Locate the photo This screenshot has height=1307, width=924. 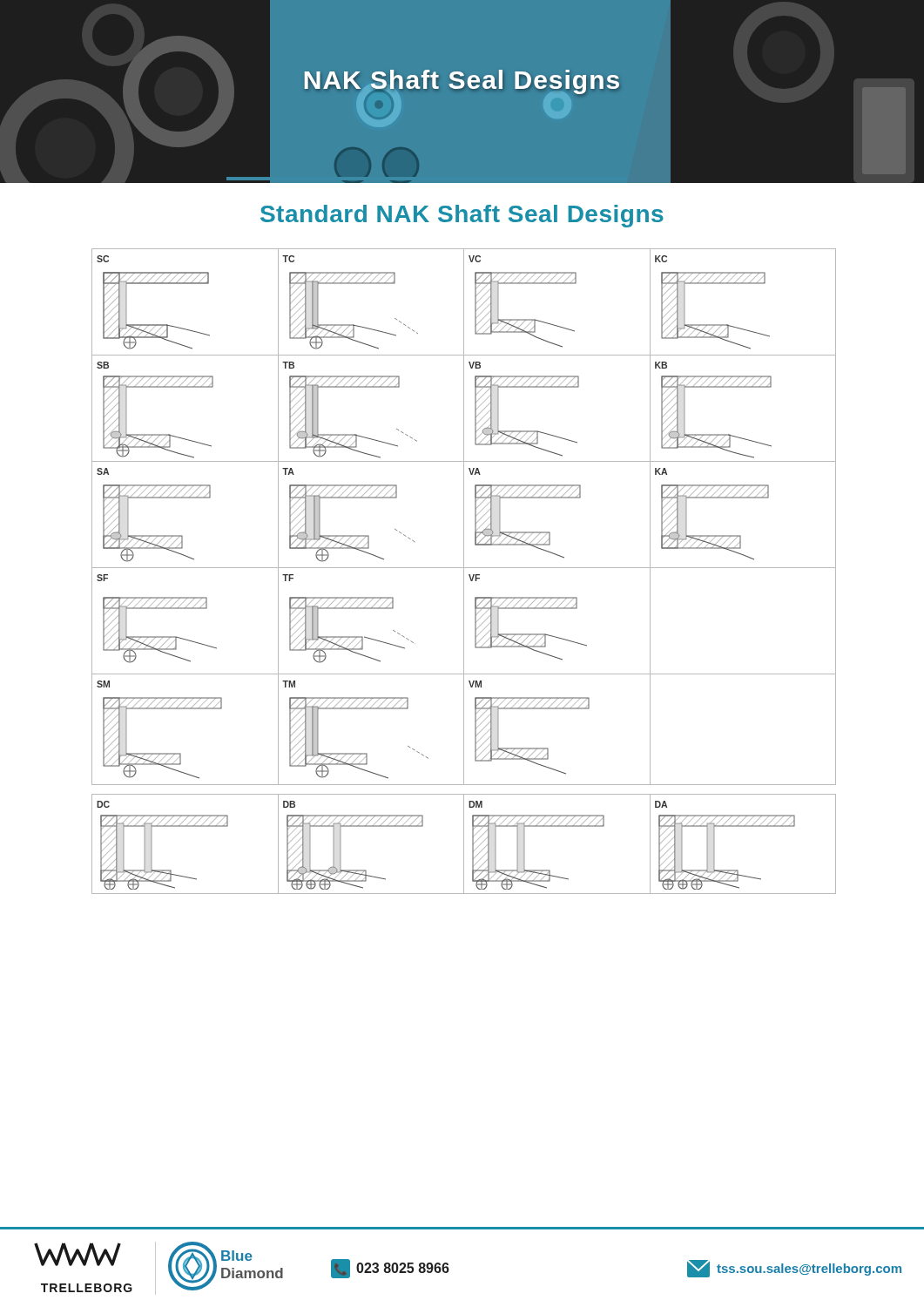pyautogui.click(x=462, y=91)
